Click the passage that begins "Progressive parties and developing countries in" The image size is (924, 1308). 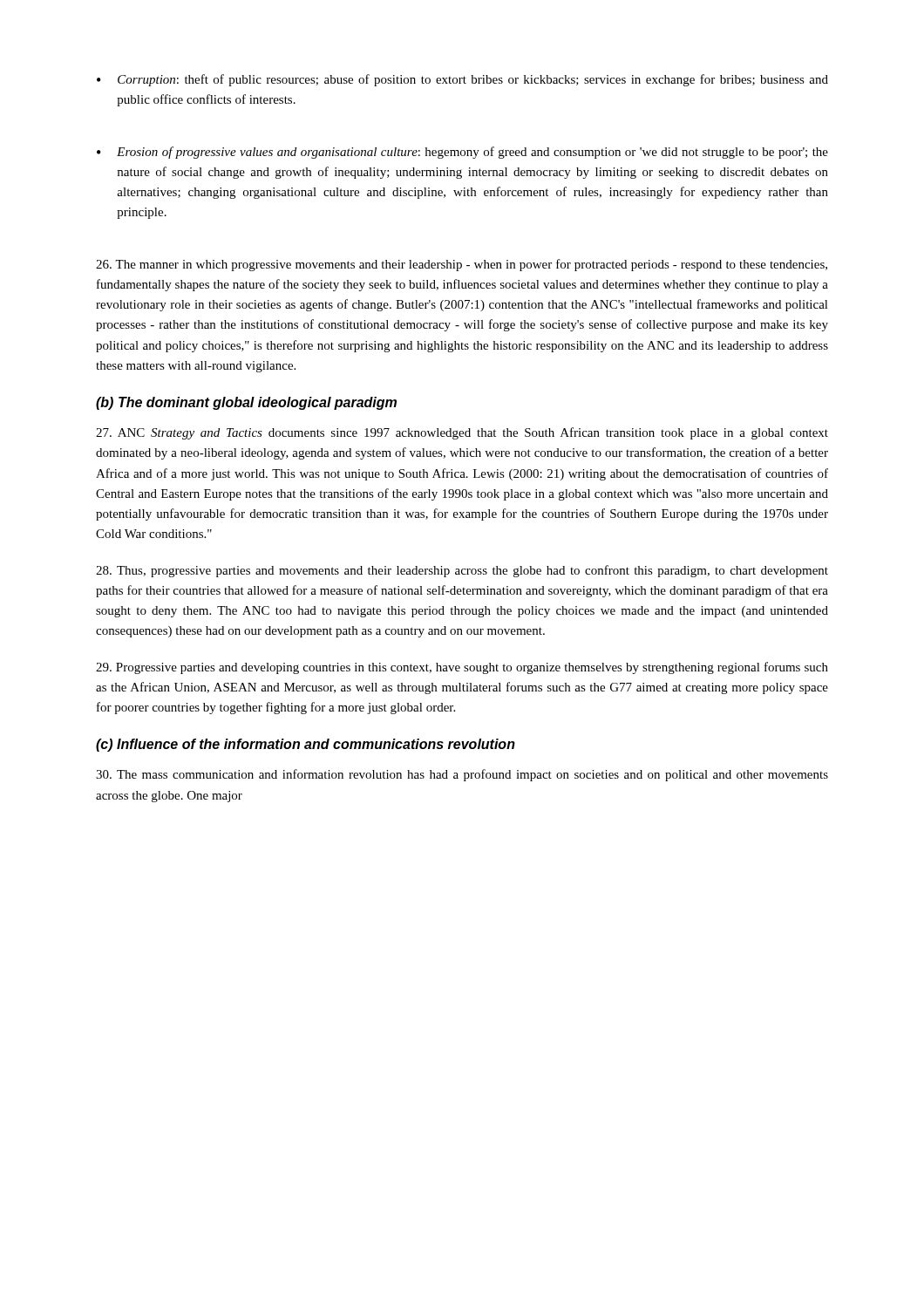click(x=462, y=687)
